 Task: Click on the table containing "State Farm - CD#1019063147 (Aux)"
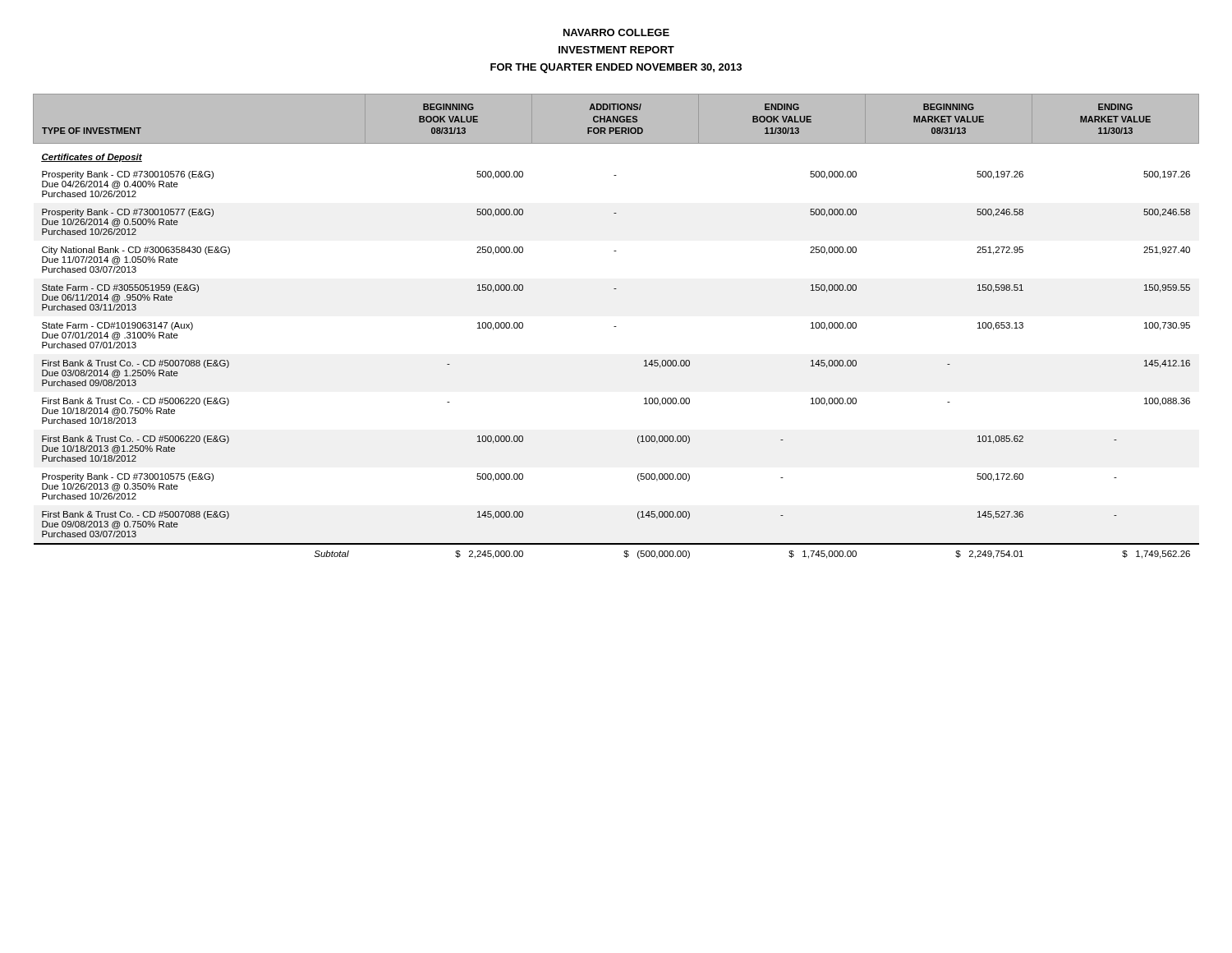616,328
